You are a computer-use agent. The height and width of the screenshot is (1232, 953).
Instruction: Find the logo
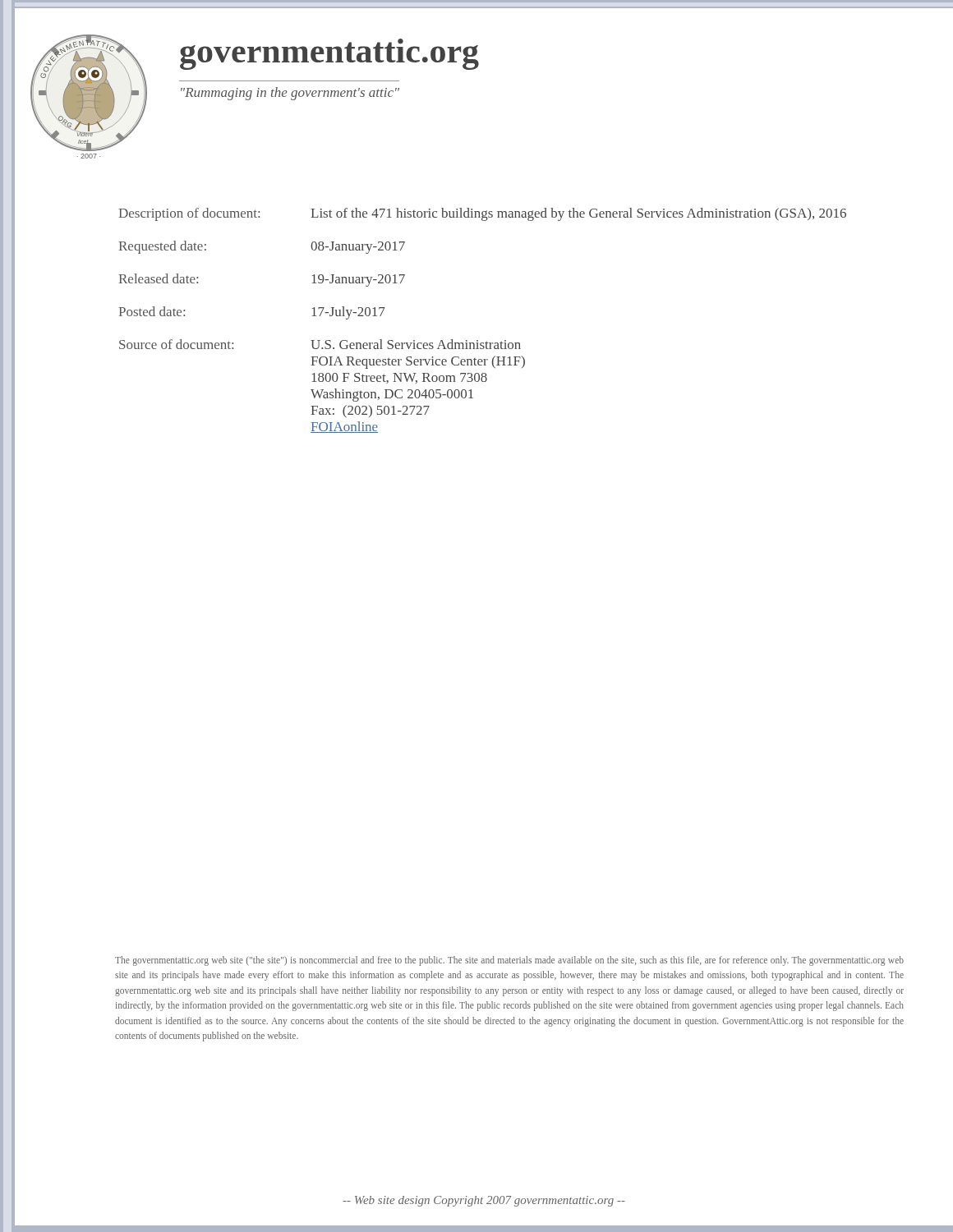click(x=85, y=95)
